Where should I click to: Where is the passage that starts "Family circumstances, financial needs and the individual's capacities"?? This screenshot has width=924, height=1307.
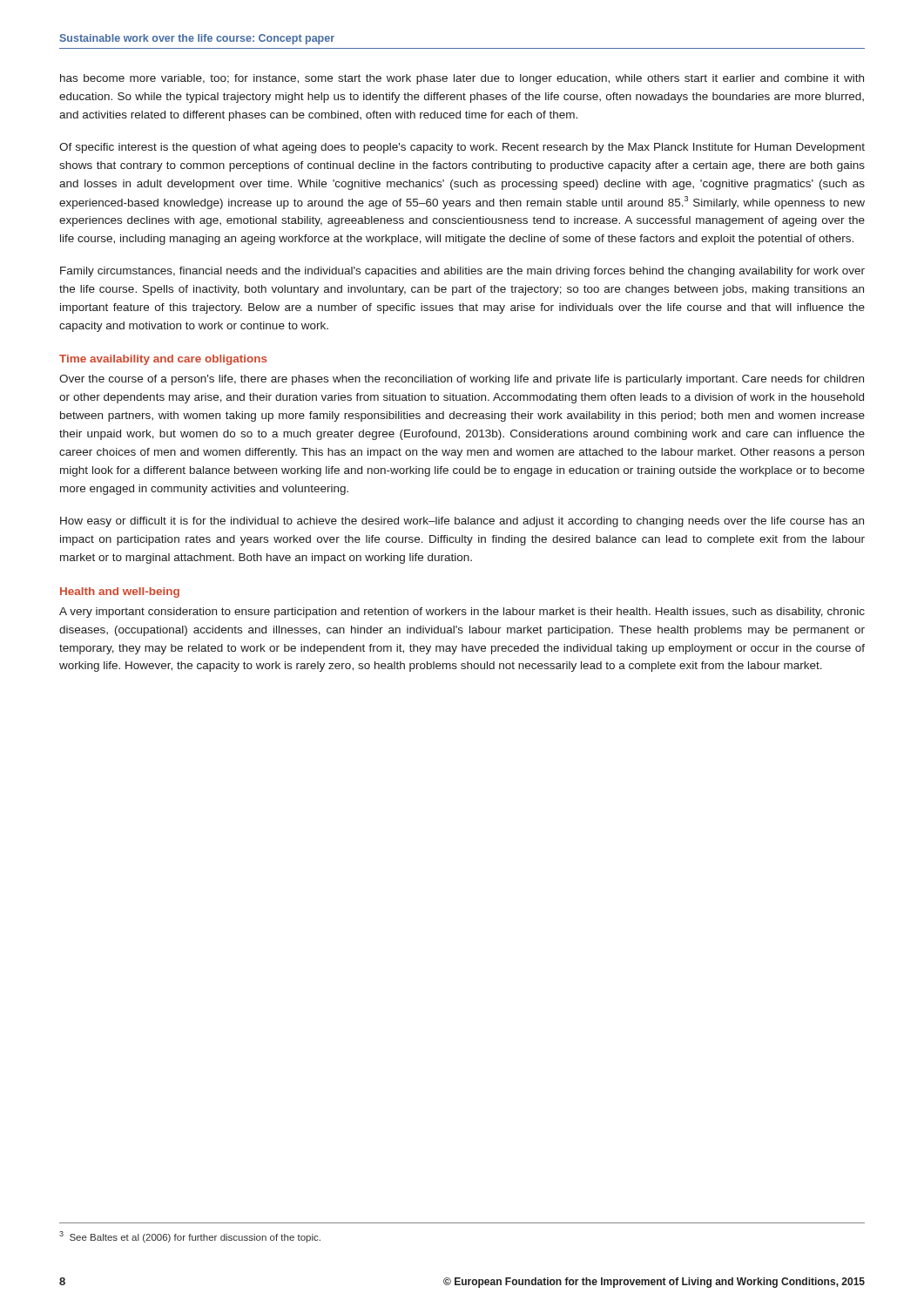(x=462, y=298)
